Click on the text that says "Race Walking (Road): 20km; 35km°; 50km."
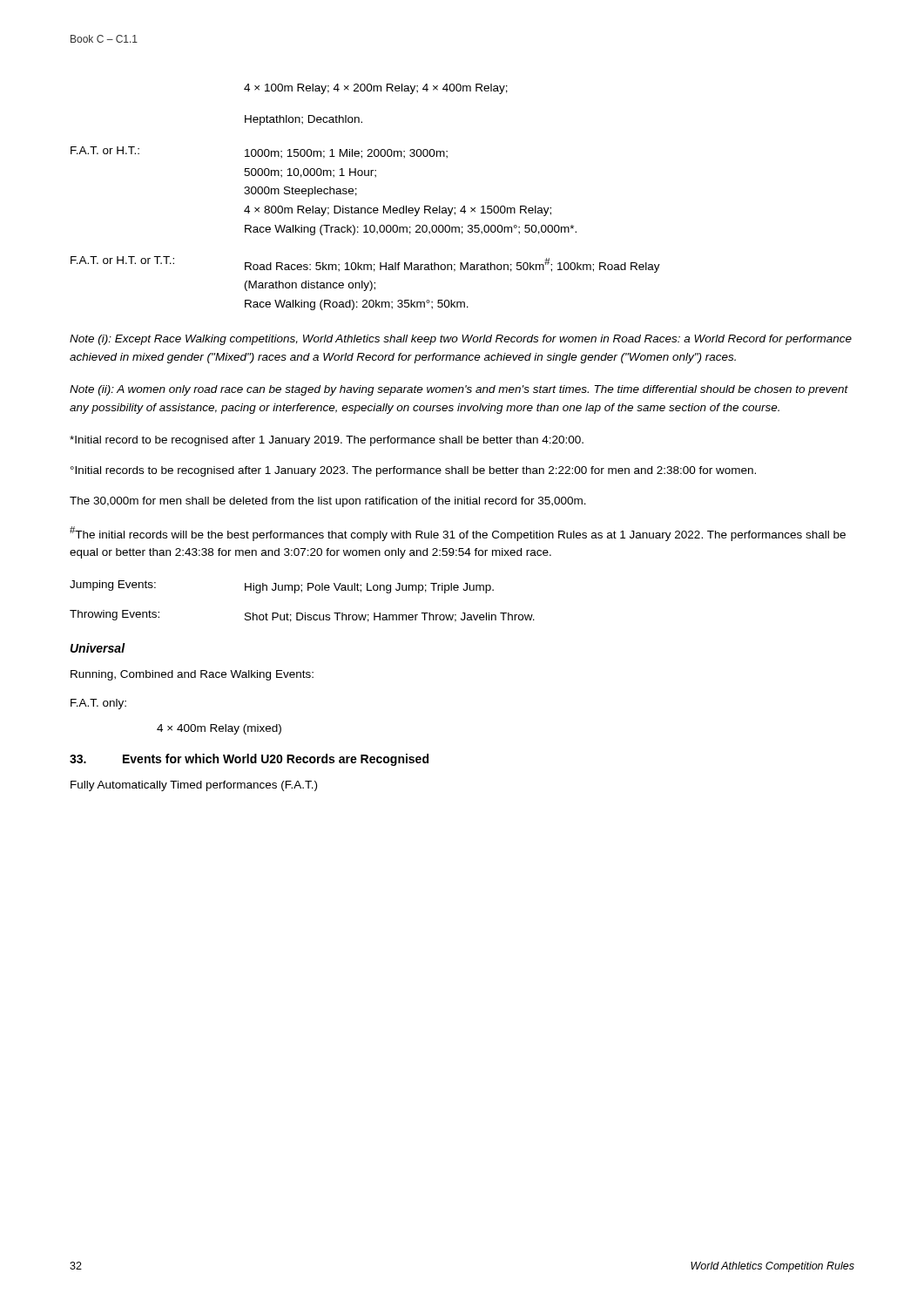 point(356,303)
